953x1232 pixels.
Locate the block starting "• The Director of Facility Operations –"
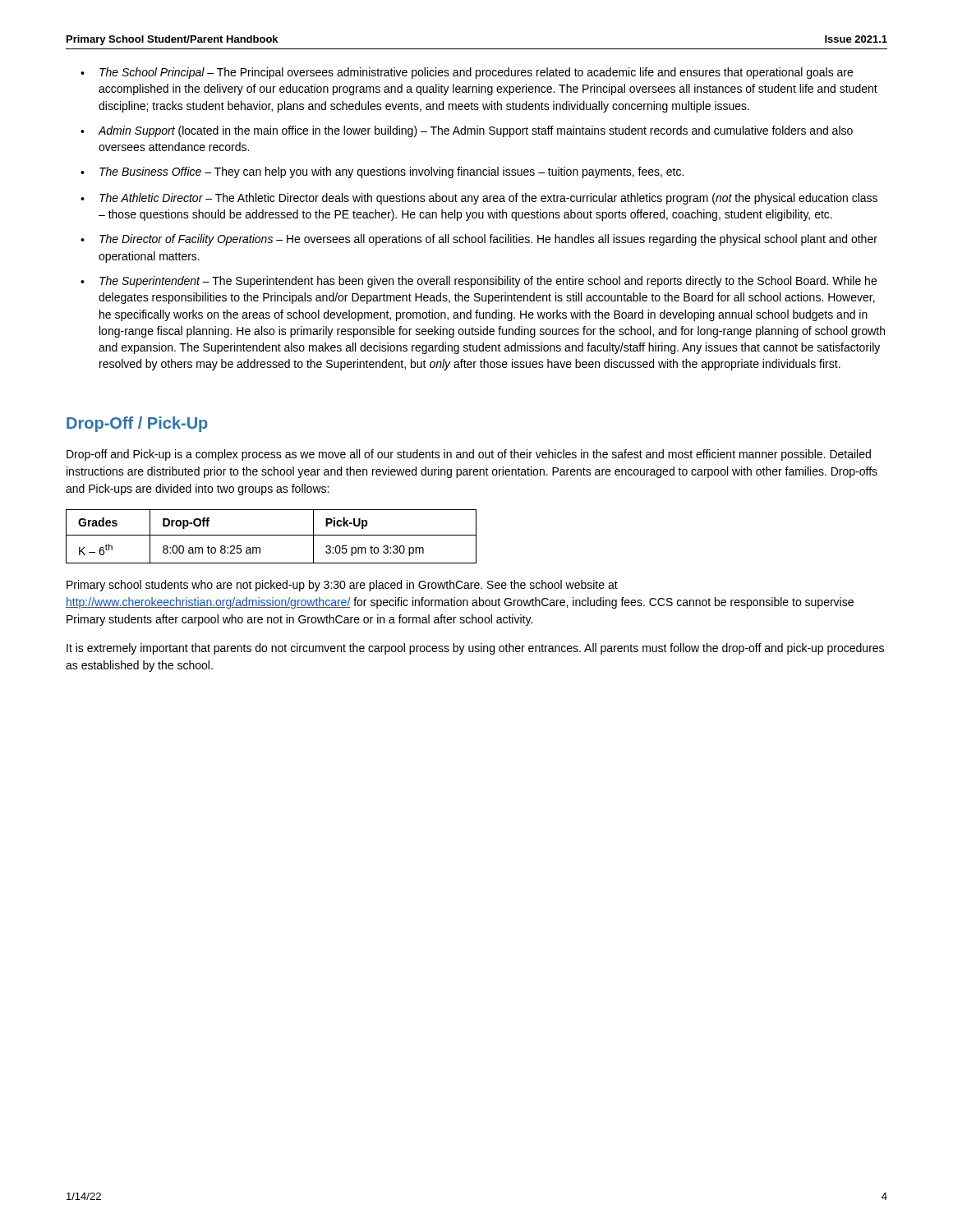[x=484, y=248]
